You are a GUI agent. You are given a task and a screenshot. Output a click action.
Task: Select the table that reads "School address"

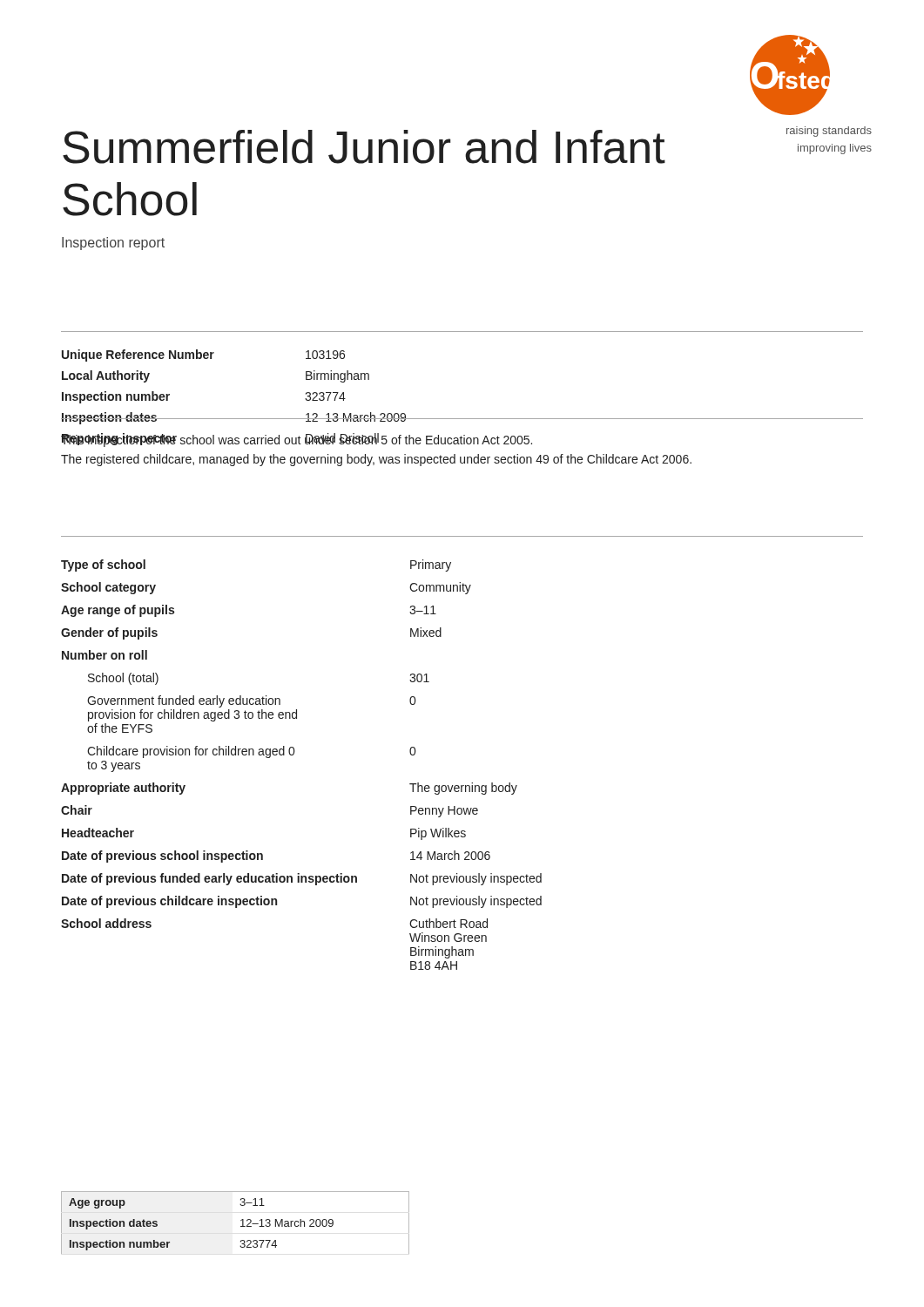click(444, 765)
